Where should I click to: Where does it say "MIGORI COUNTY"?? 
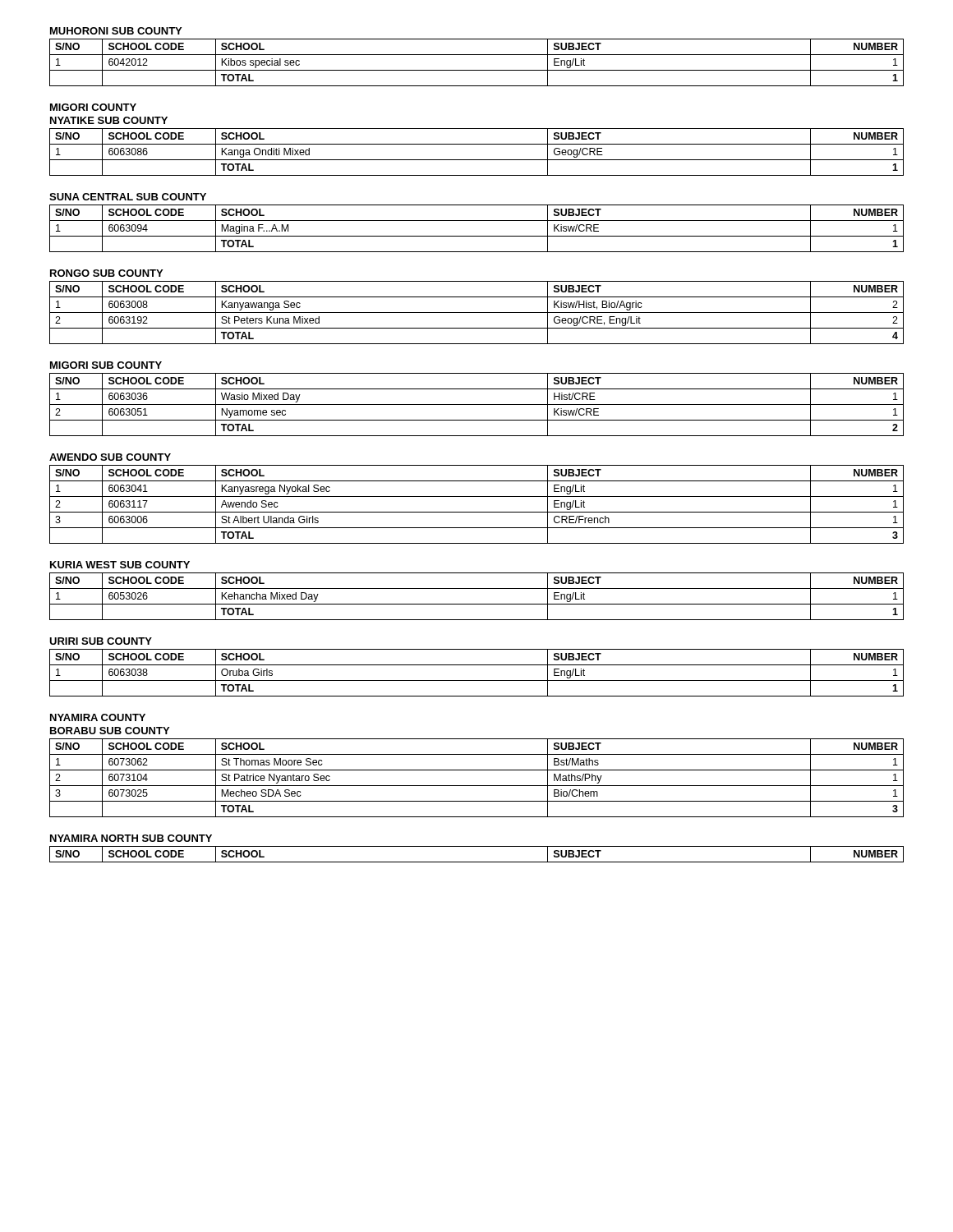[93, 107]
